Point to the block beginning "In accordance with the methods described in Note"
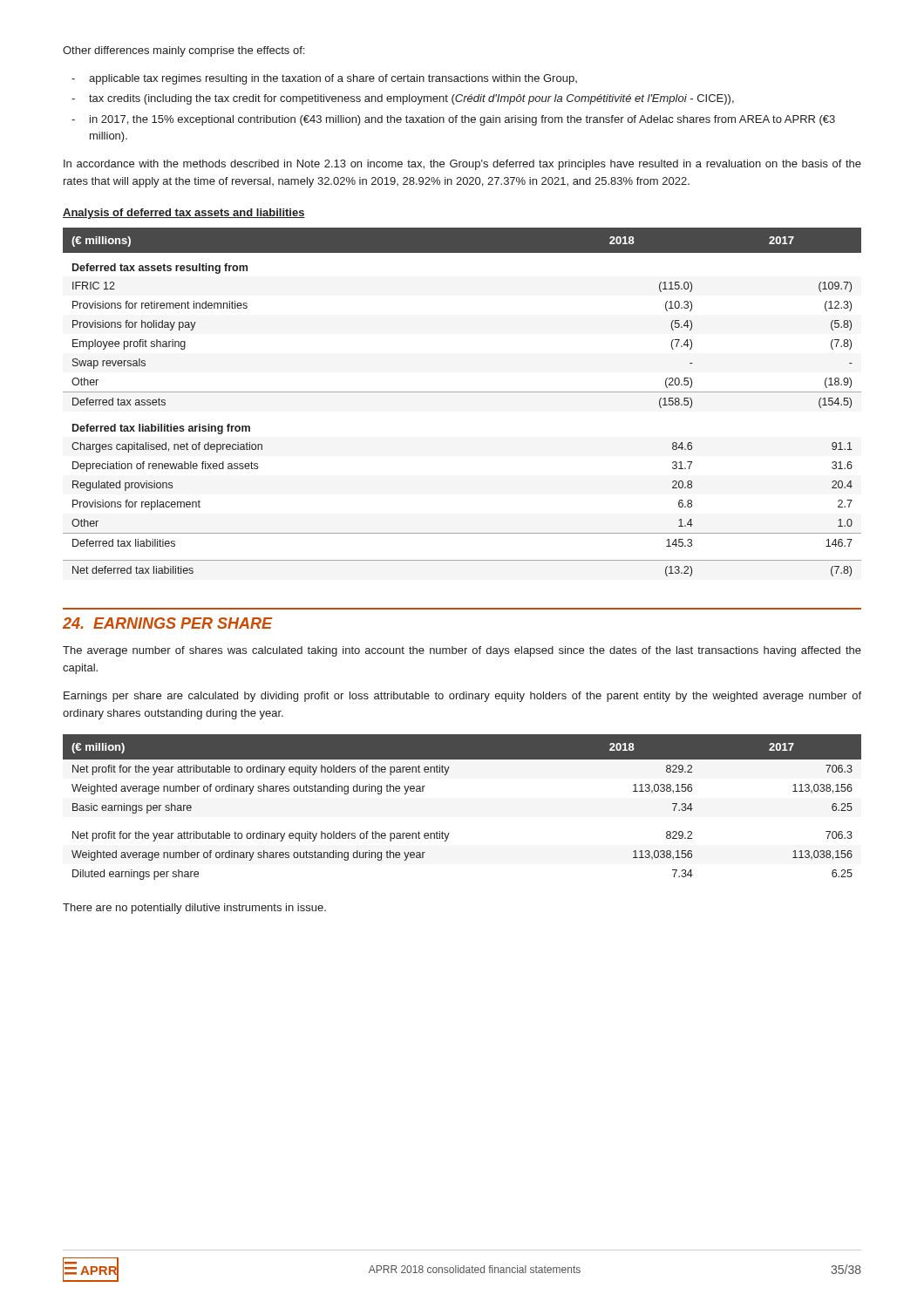The height and width of the screenshot is (1308, 924). [x=462, y=172]
